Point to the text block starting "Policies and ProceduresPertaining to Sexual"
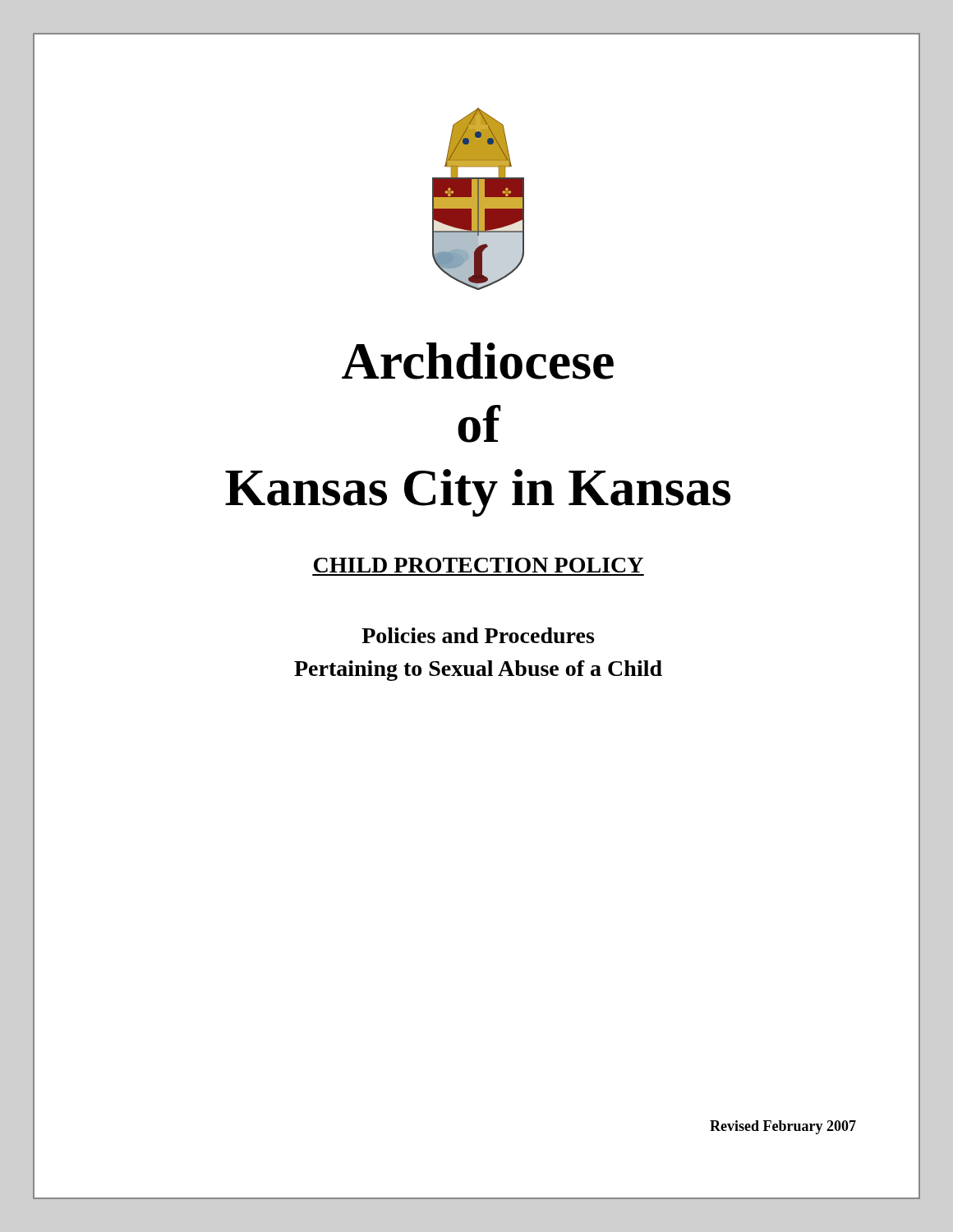The image size is (953, 1232). click(478, 652)
